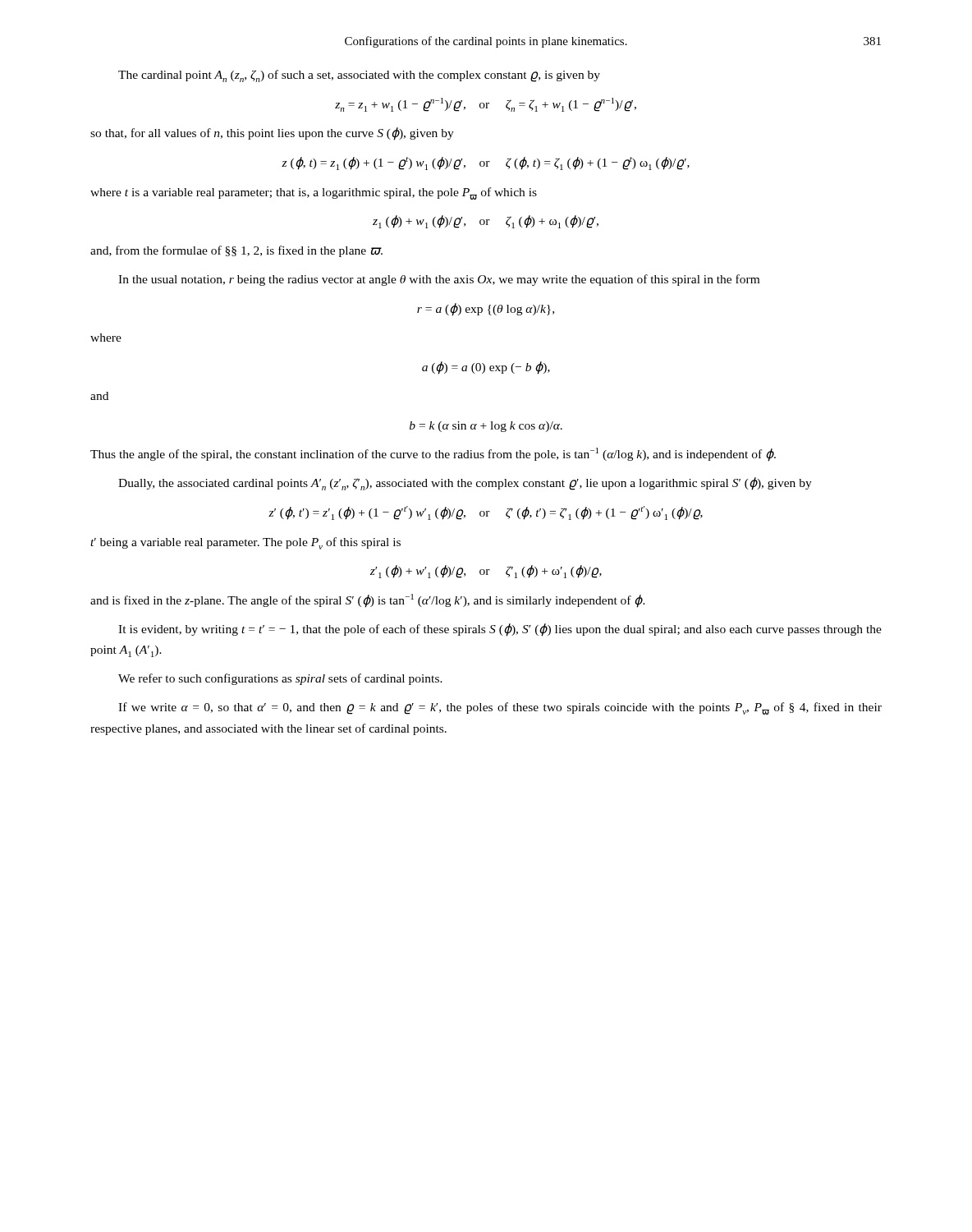Navigate to the text starting "a (ϕ) = a (0) exp (−"

486,367
